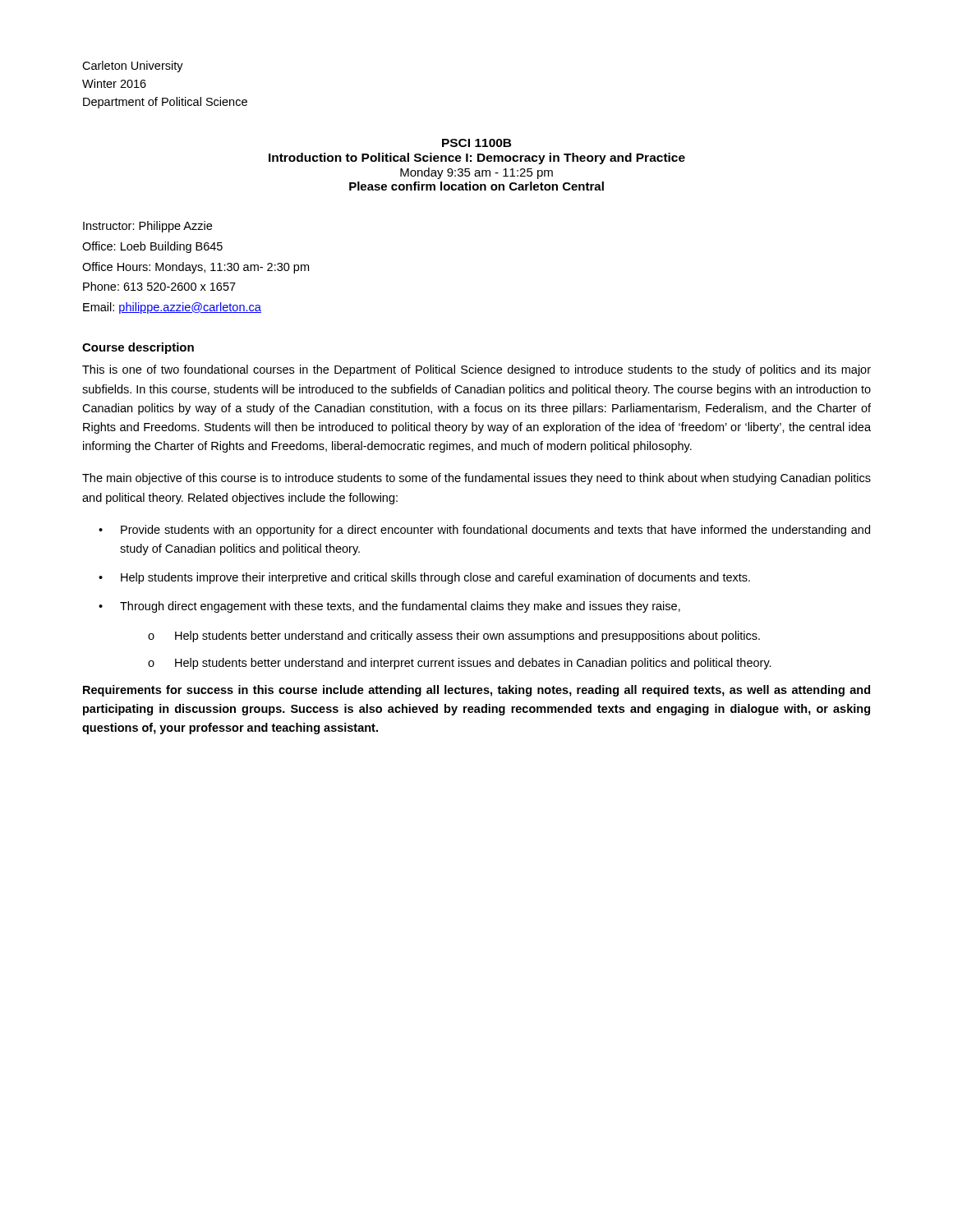This screenshot has height=1232, width=953.
Task: Find the text starting "Requirements for success in this course include attending"
Action: (476, 709)
